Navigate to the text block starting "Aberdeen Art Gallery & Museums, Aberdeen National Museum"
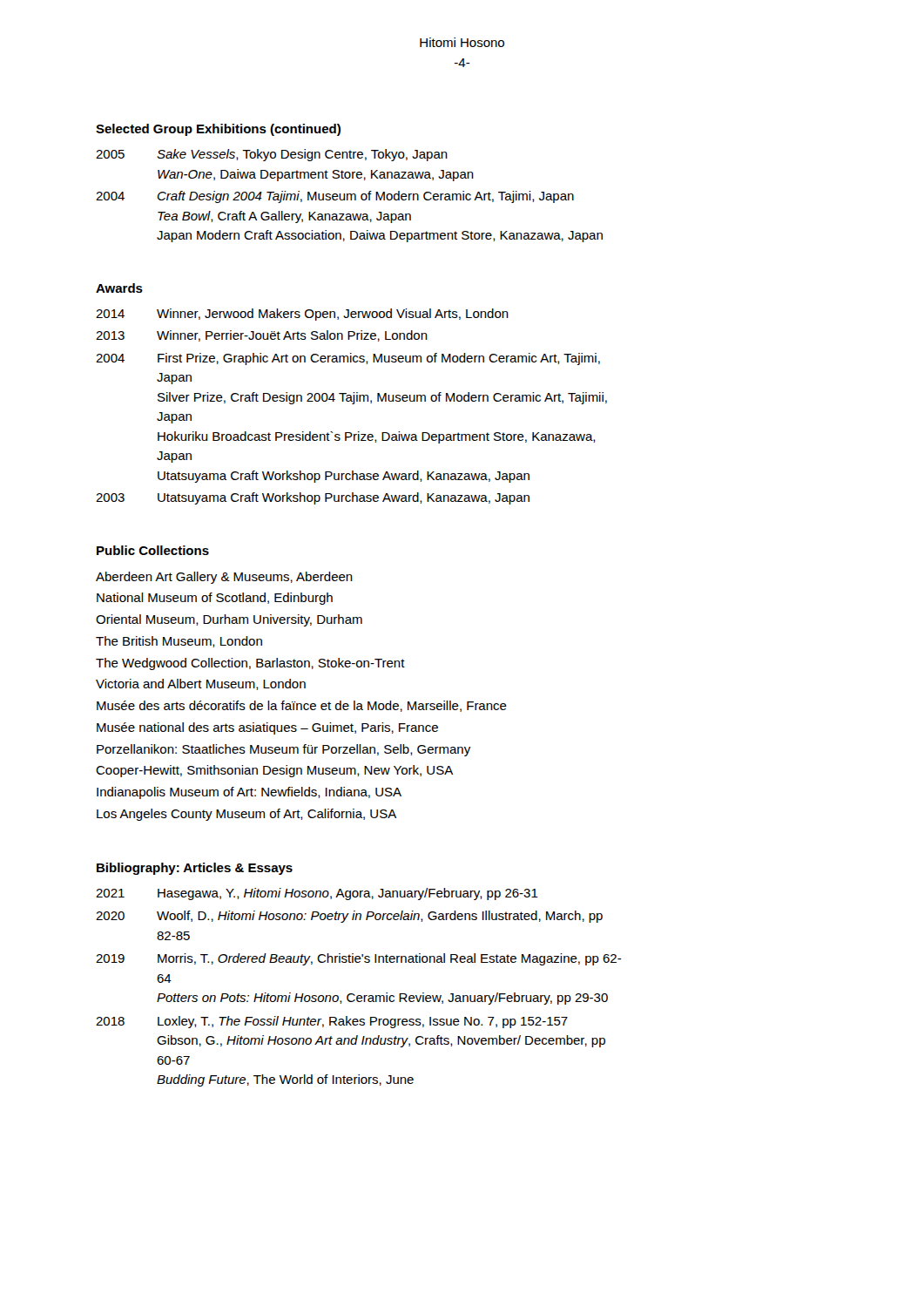This screenshot has height=1307, width=924. 301,695
